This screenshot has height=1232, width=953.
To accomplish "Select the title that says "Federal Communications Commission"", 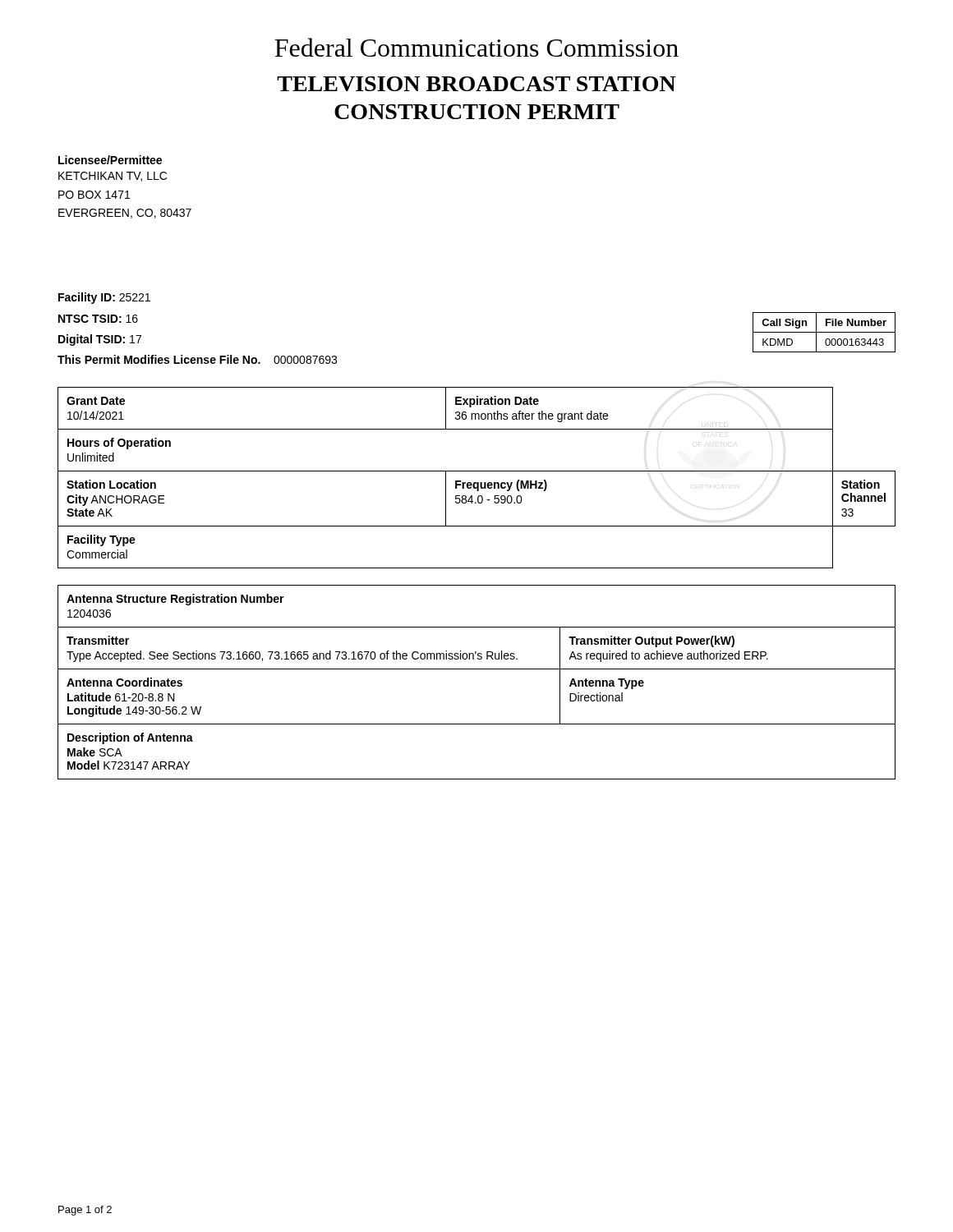I will [476, 48].
